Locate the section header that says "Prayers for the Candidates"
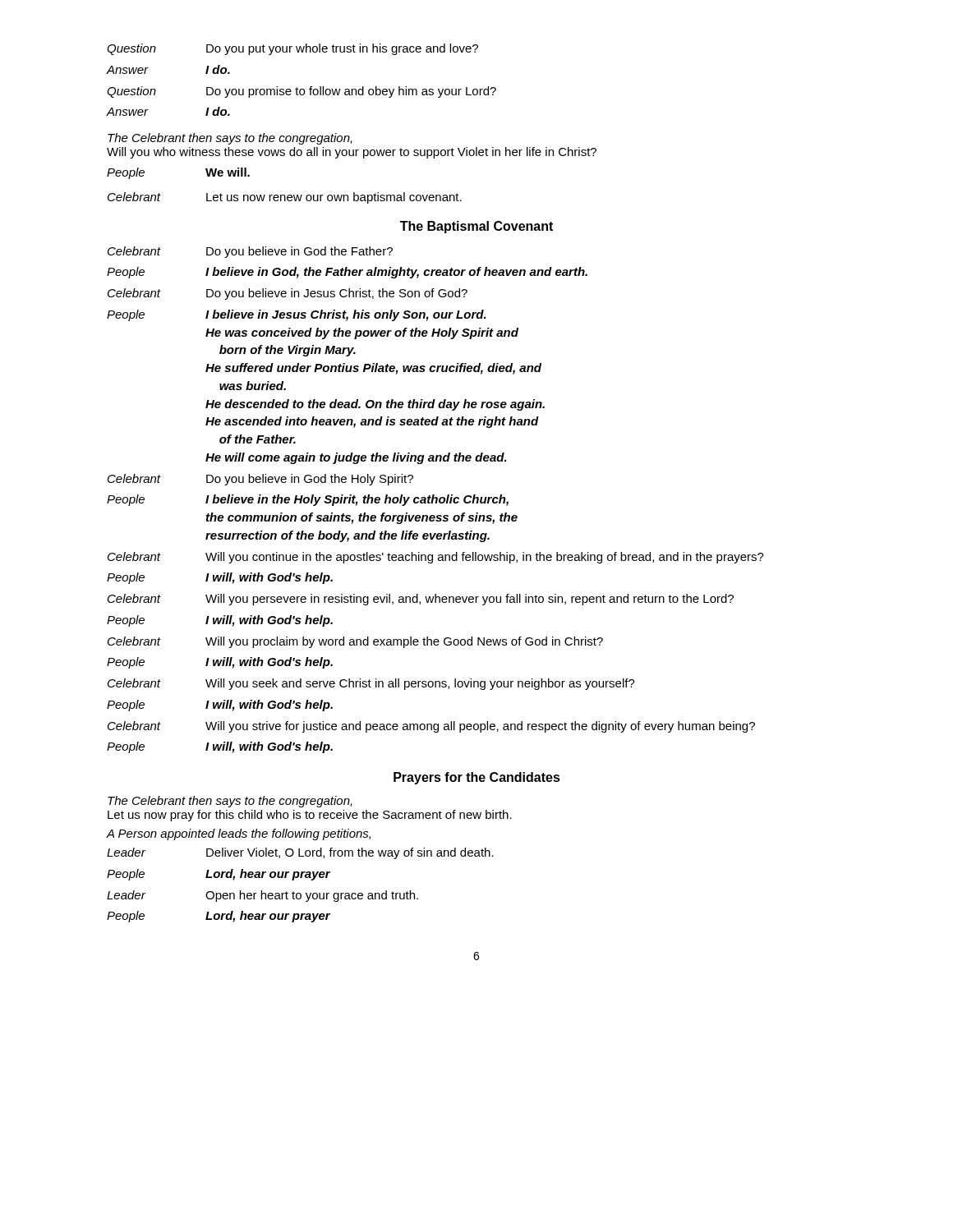The height and width of the screenshot is (1232, 953). [x=476, y=777]
